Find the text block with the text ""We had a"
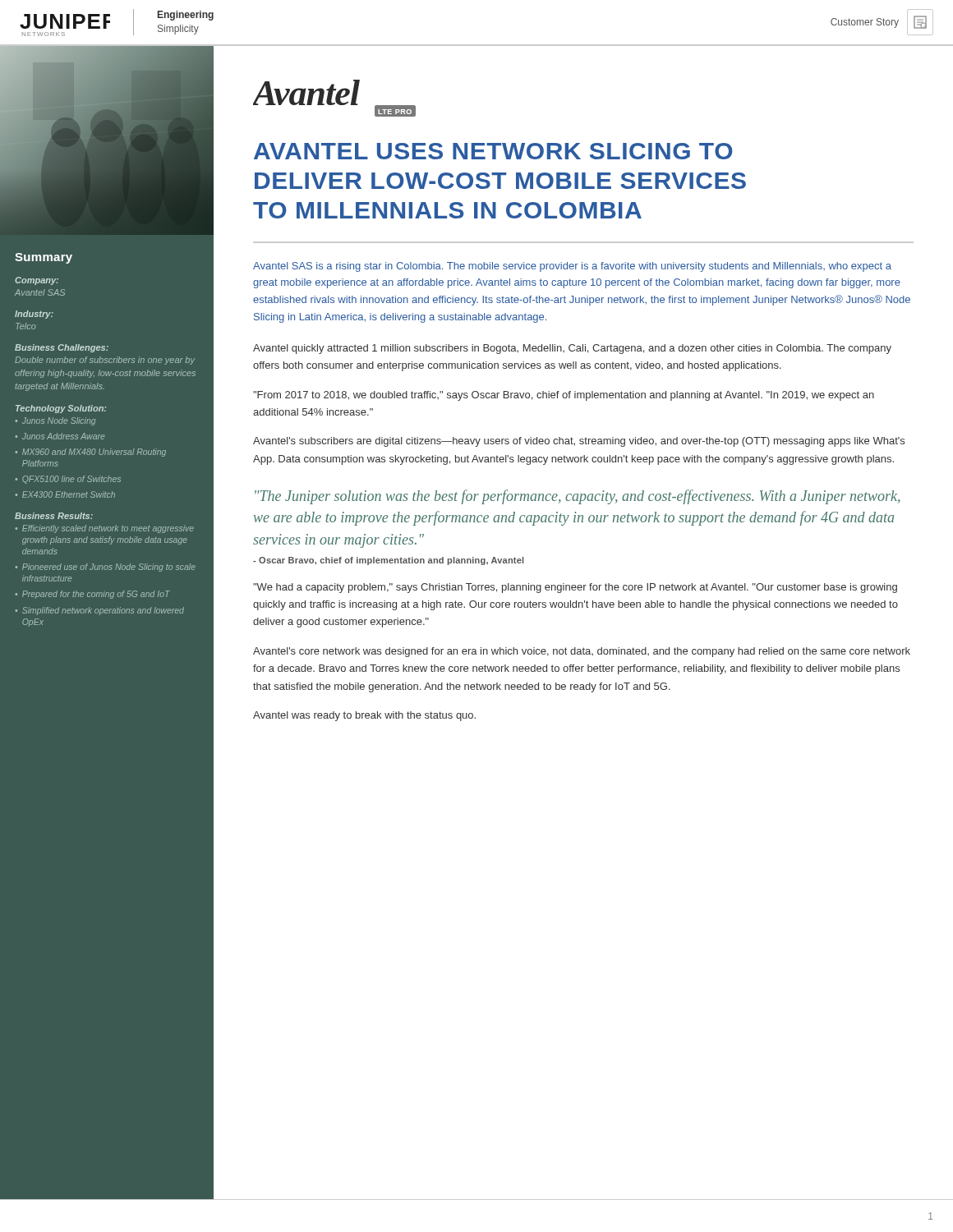Image resolution: width=953 pixels, height=1232 pixels. pos(575,604)
